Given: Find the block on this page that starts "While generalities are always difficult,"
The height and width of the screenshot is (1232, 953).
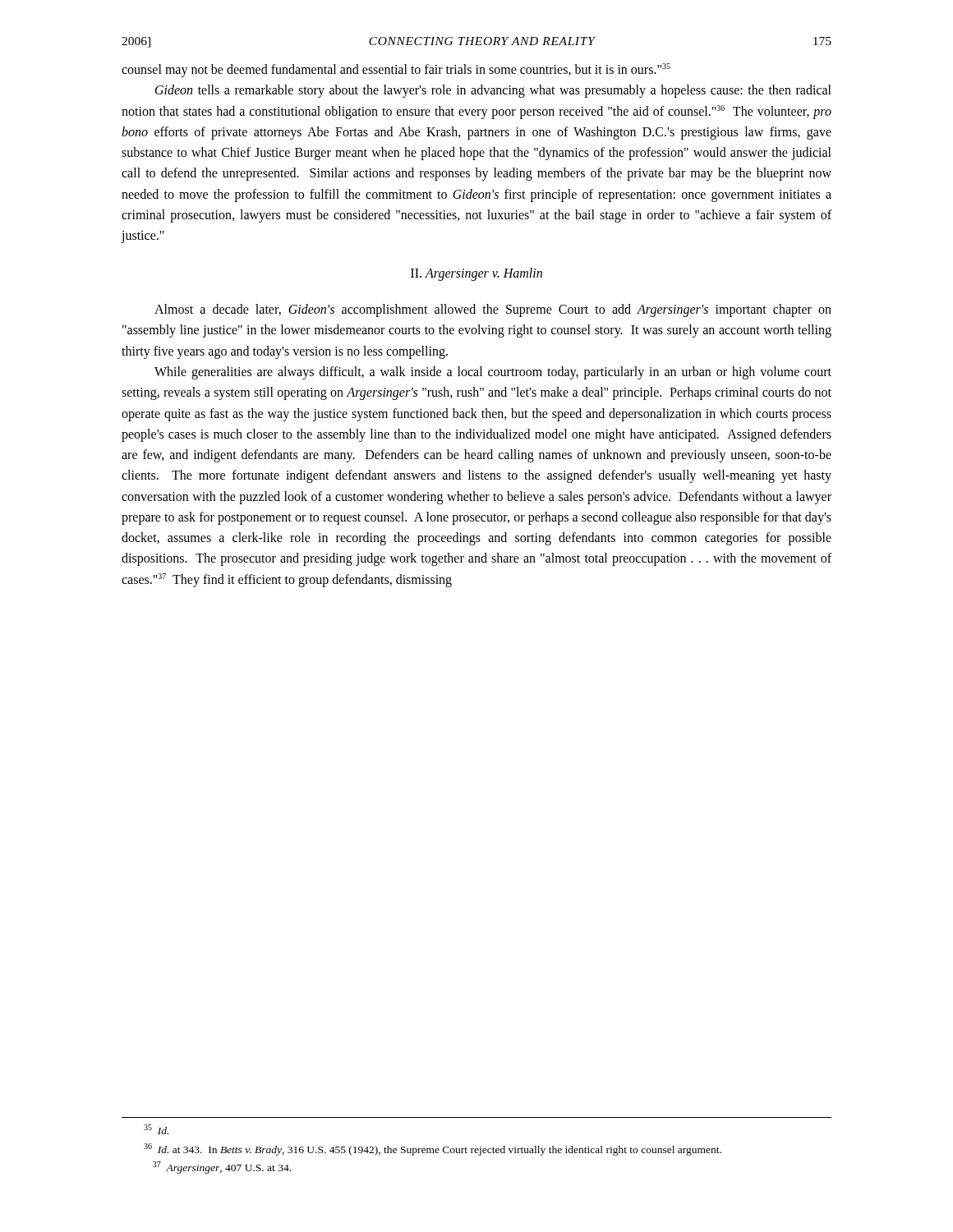Looking at the screenshot, I should click(476, 475).
